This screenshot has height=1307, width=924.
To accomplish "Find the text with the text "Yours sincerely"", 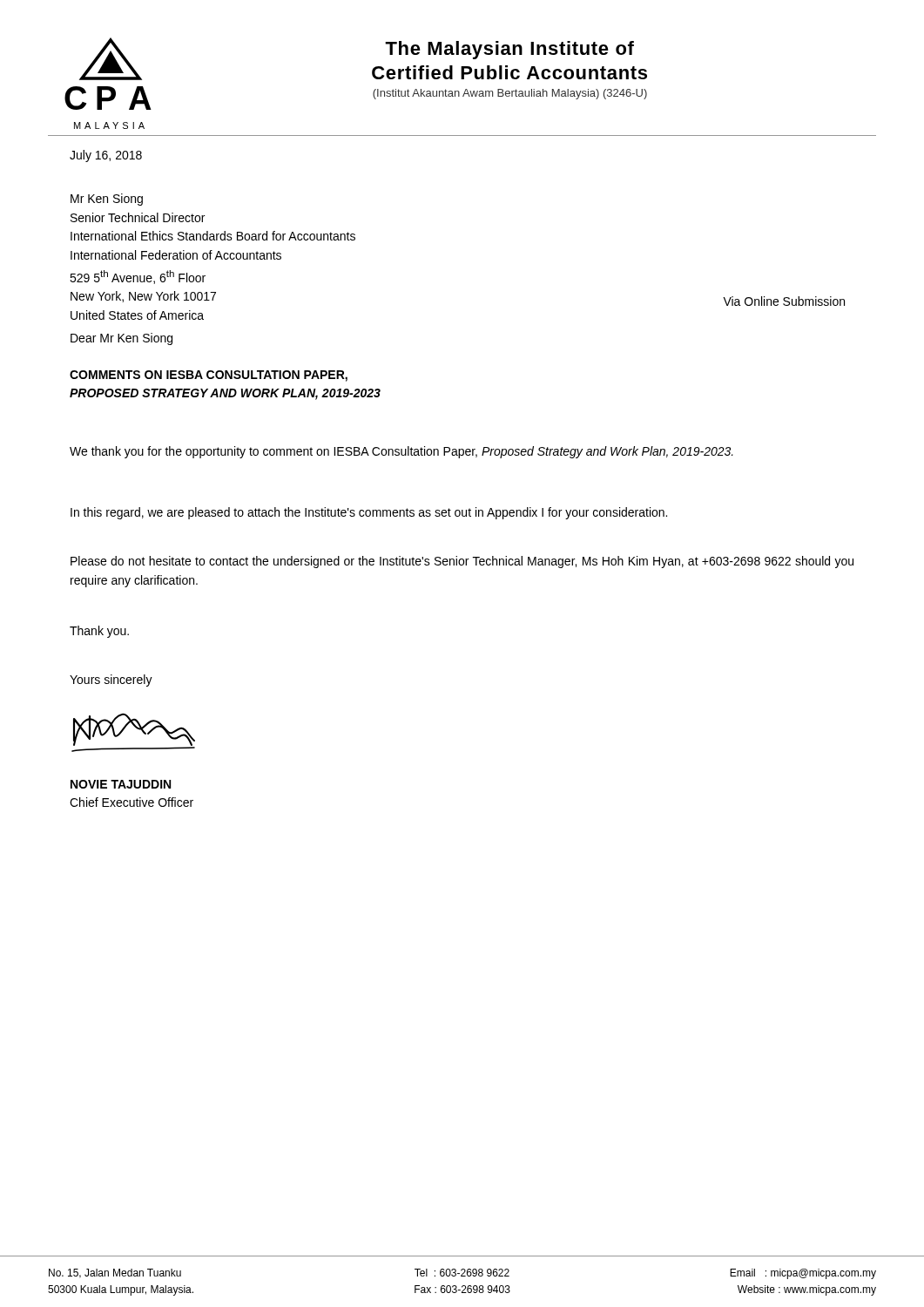I will [111, 680].
